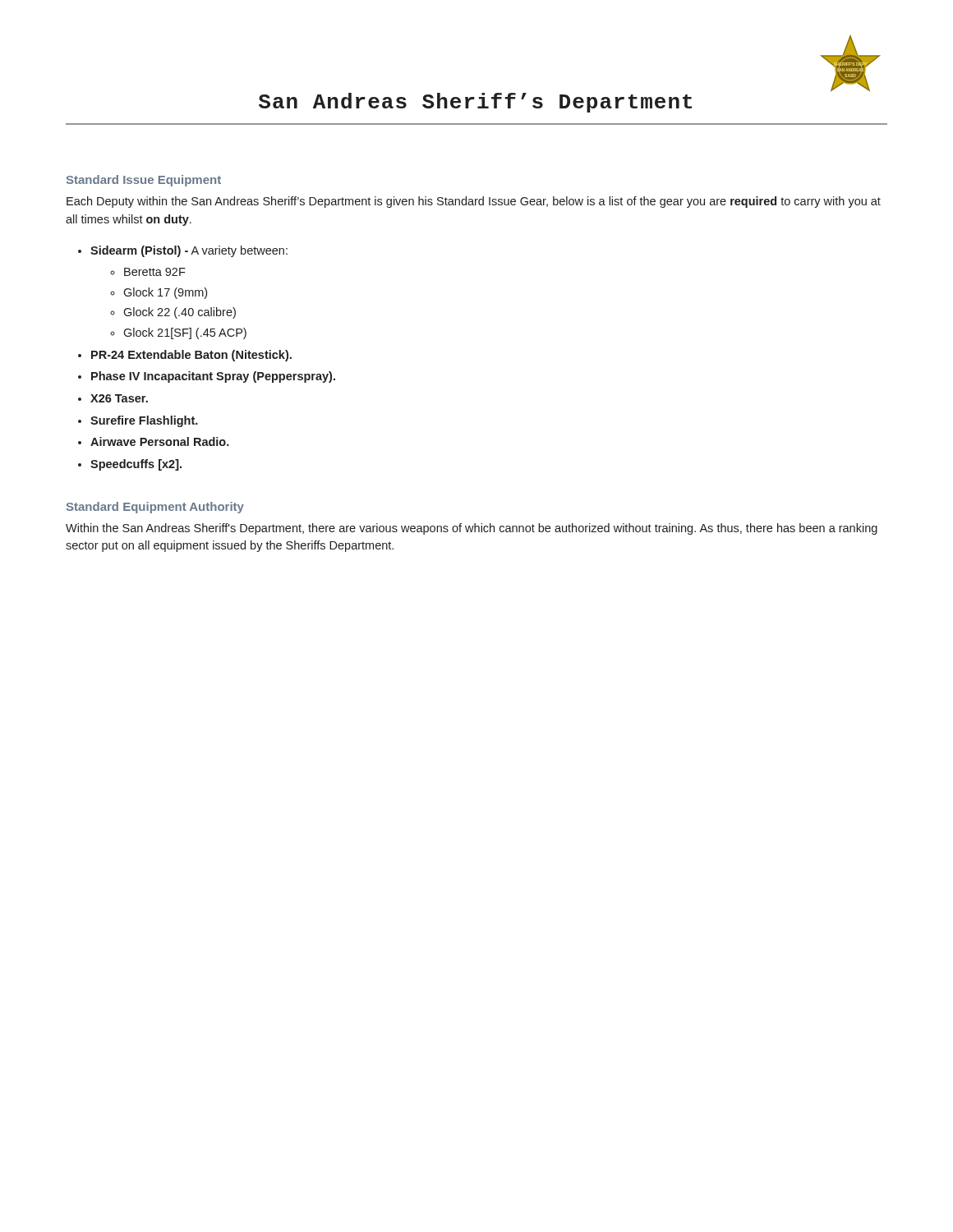This screenshot has height=1232, width=953.
Task: Point to the region starting "Beretta 92F"
Action: [x=154, y=272]
